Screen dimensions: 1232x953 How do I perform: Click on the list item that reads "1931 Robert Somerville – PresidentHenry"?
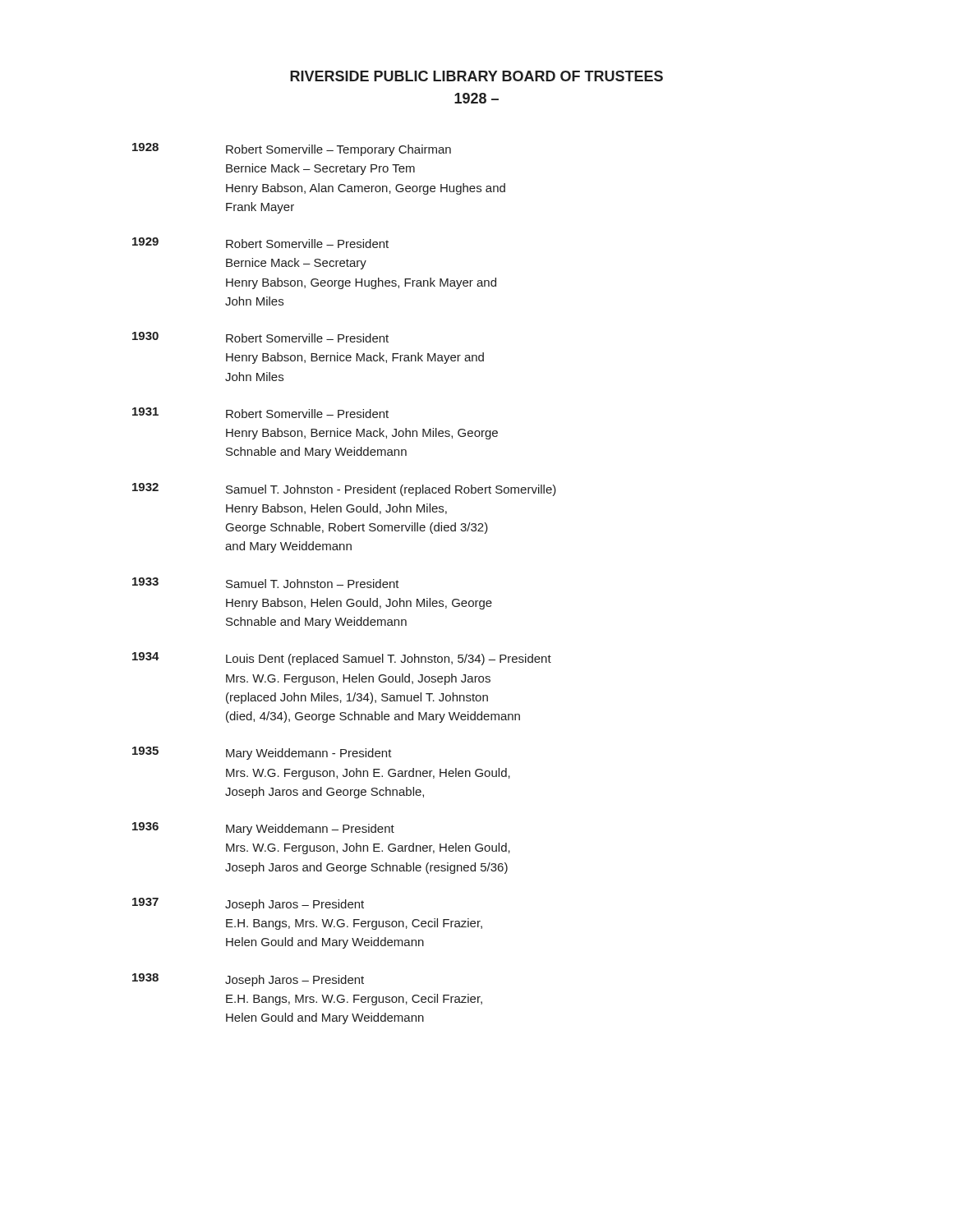tap(476, 432)
